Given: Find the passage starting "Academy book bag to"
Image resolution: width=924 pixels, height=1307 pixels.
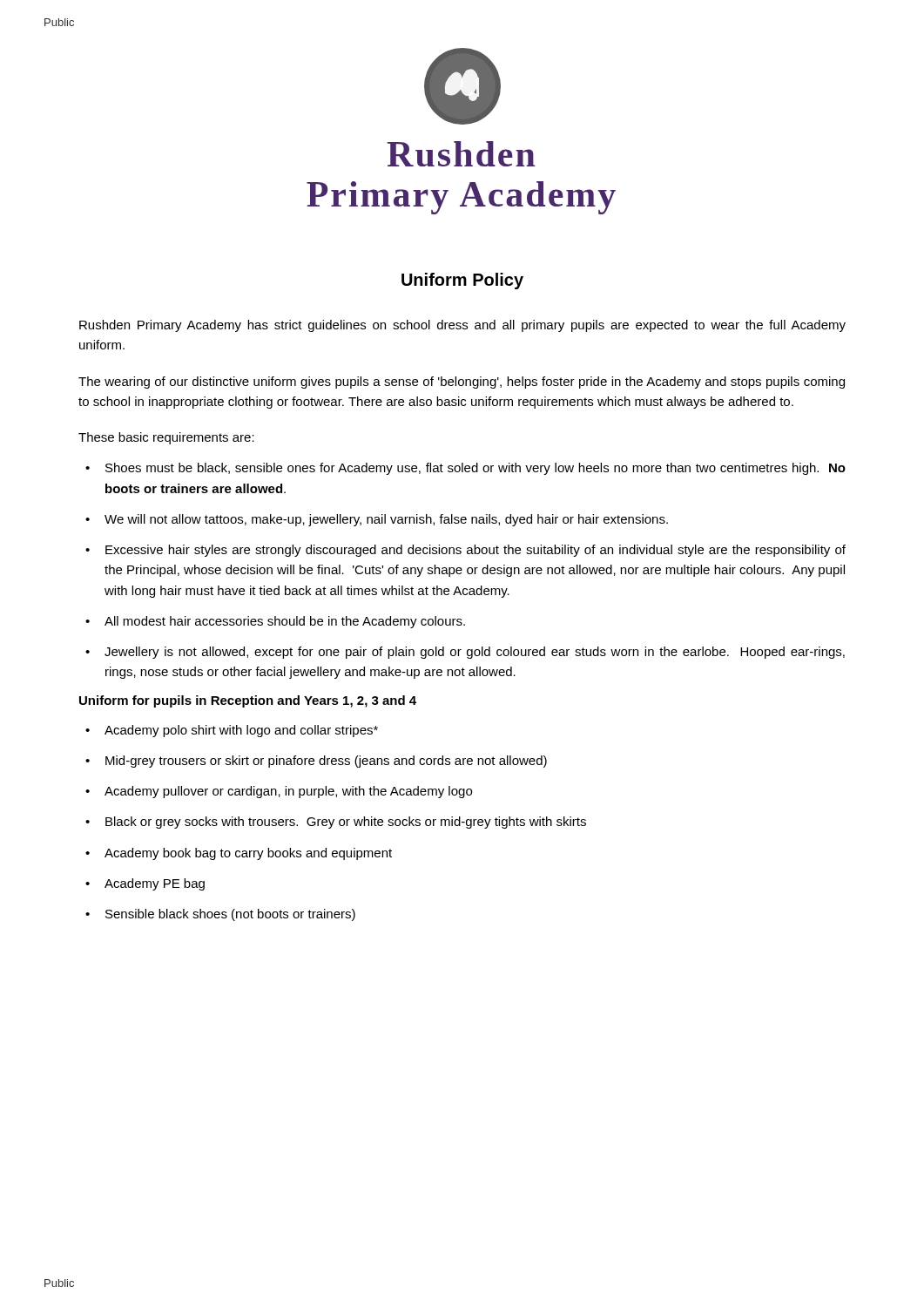Looking at the screenshot, I should pos(248,852).
